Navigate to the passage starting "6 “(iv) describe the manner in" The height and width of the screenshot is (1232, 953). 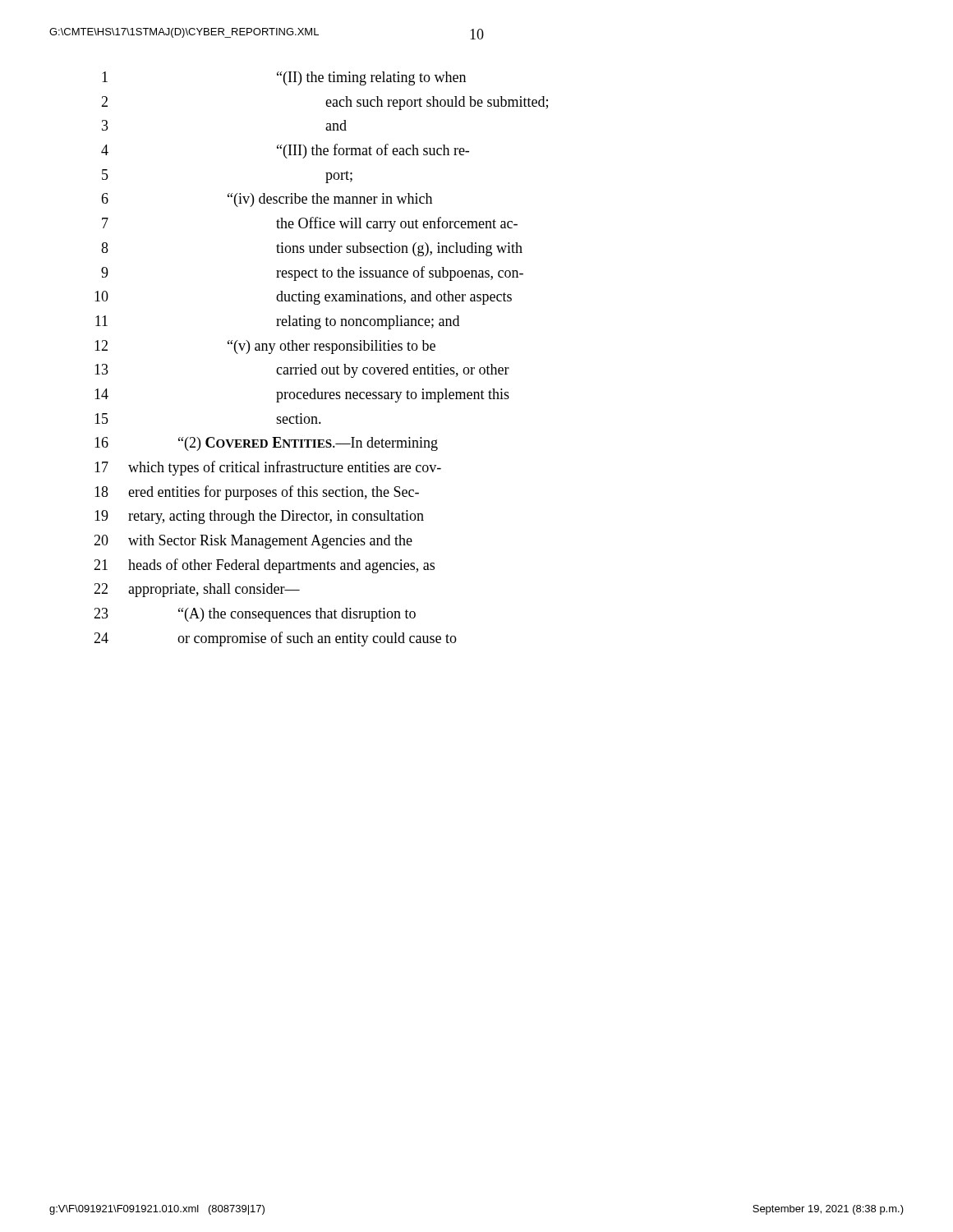pyautogui.click(x=267, y=200)
